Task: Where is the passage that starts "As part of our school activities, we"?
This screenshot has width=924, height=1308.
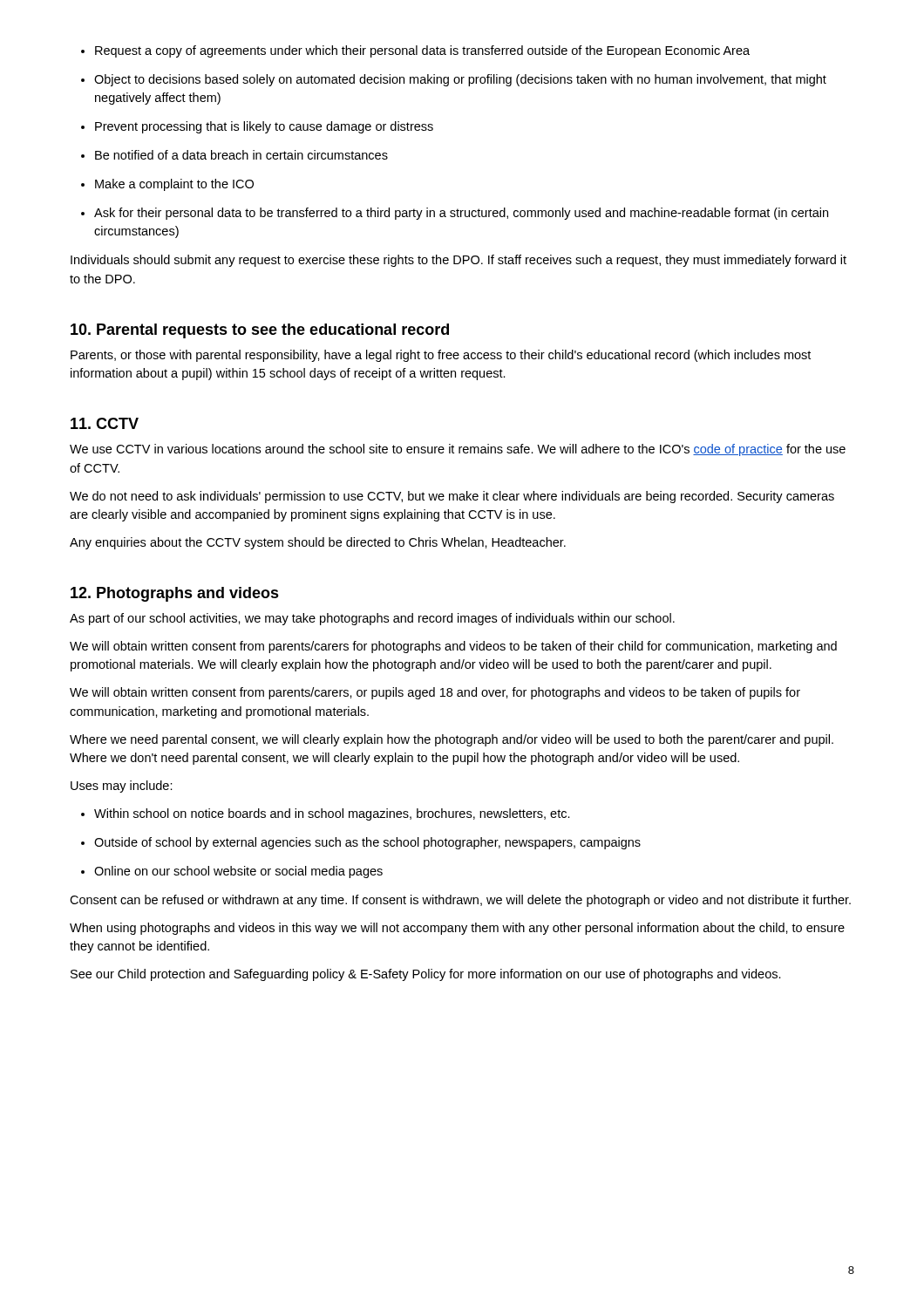Action: pyautogui.click(x=462, y=619)
